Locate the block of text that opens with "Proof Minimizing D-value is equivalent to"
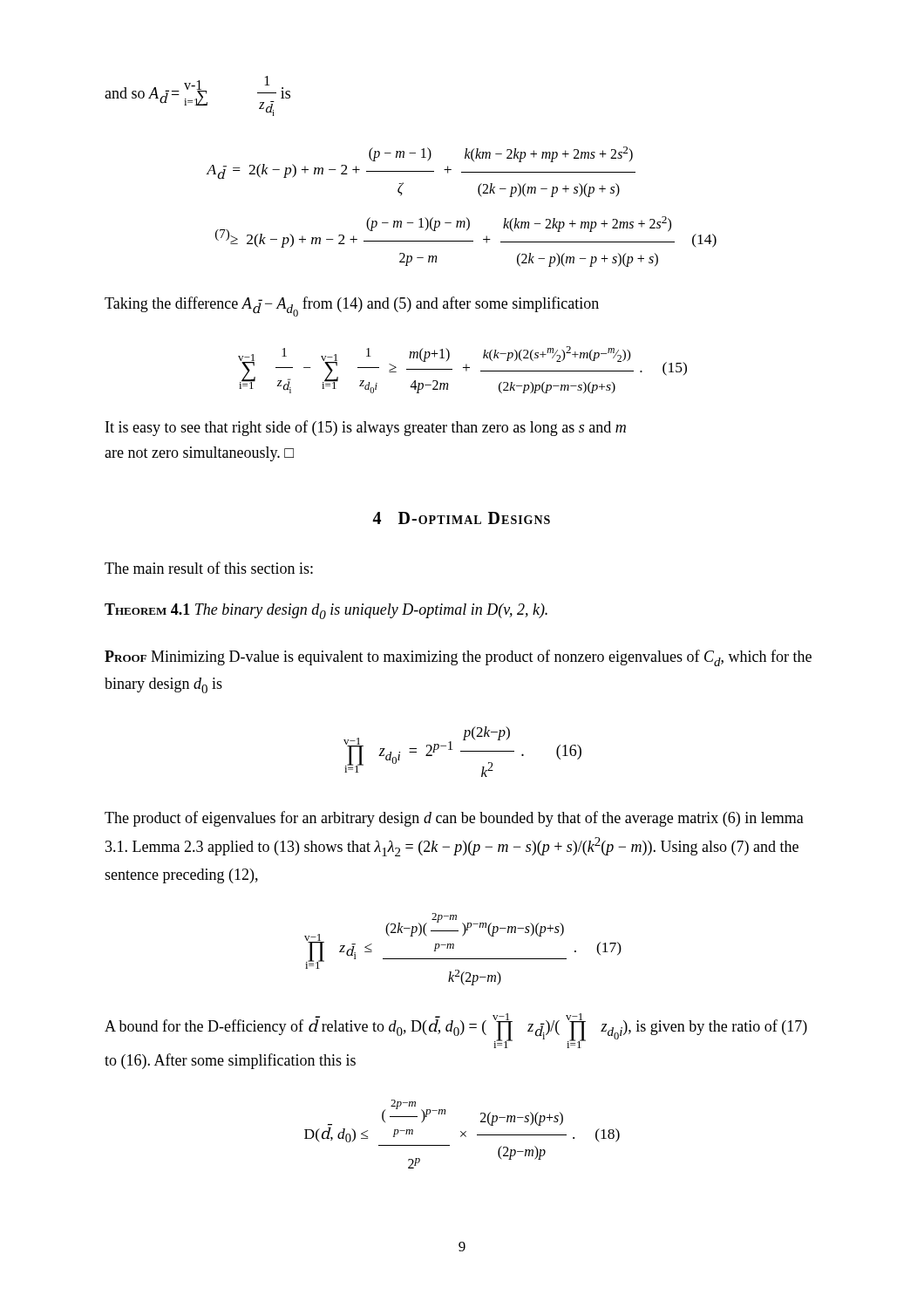This screenshot has width=924, height=1308. click(458, 672)
